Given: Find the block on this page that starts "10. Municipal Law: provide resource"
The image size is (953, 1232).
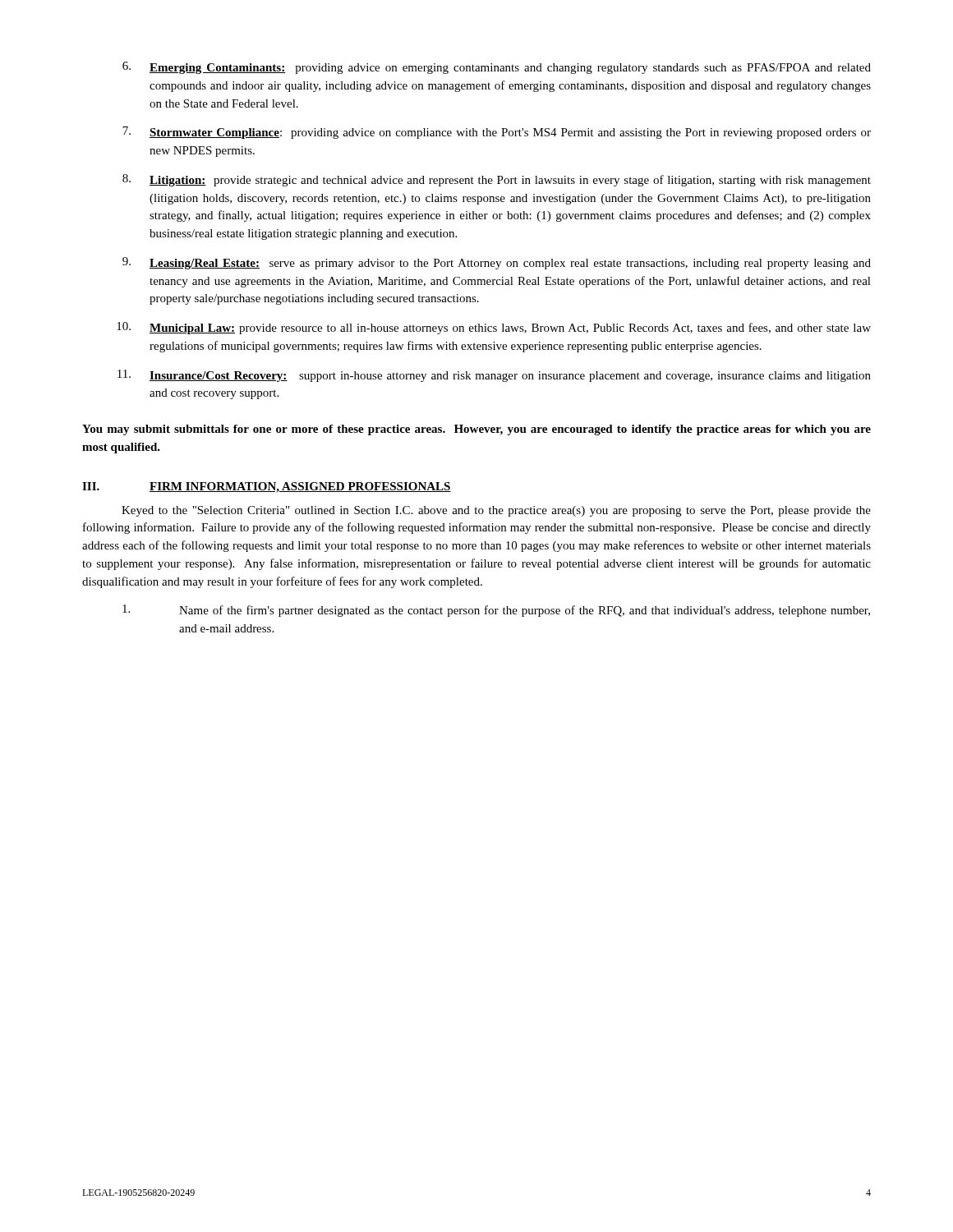Looking at the screenshot, I should tap(476, 337).
